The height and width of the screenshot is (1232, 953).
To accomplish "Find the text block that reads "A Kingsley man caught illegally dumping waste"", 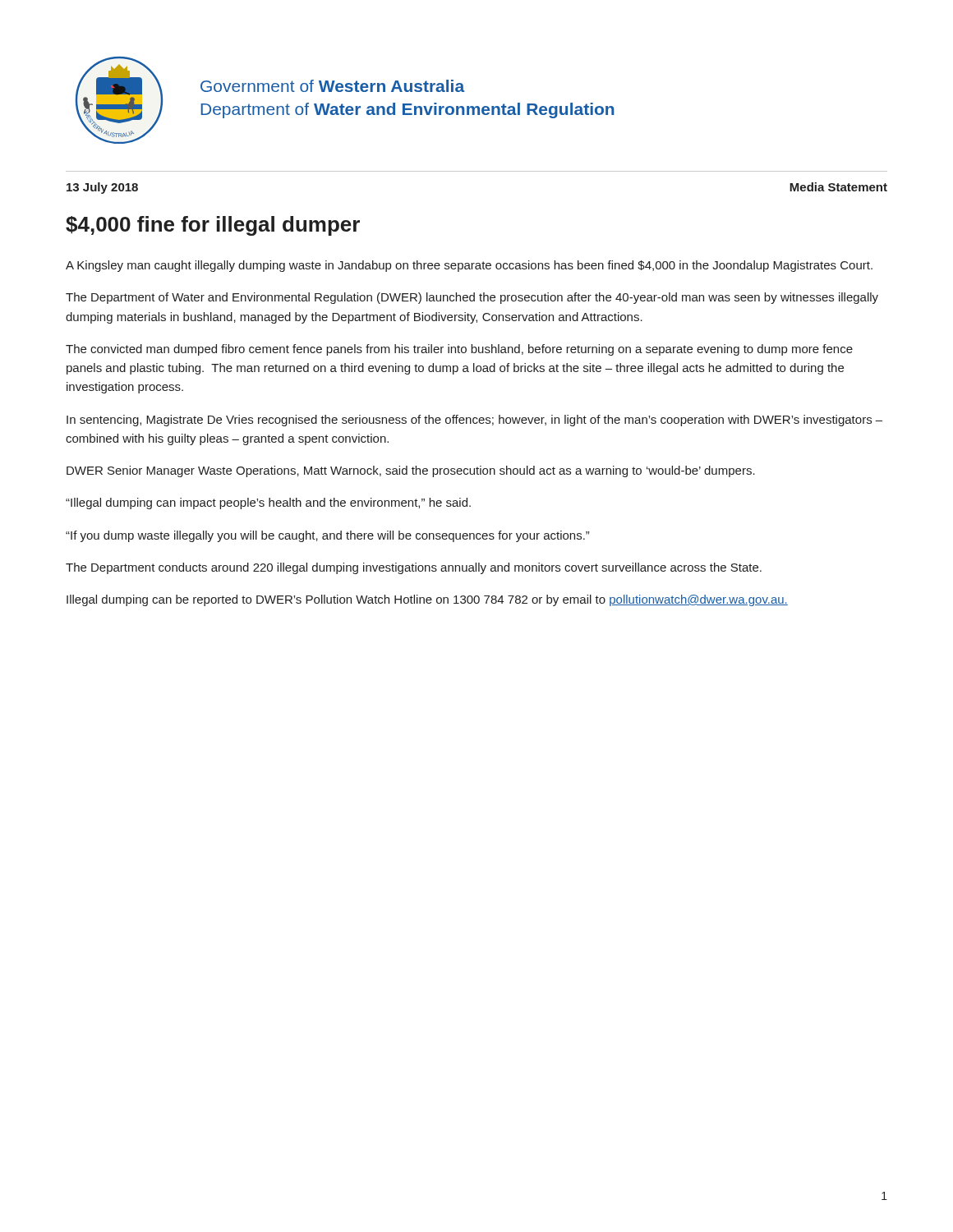I will coord(470,265).
